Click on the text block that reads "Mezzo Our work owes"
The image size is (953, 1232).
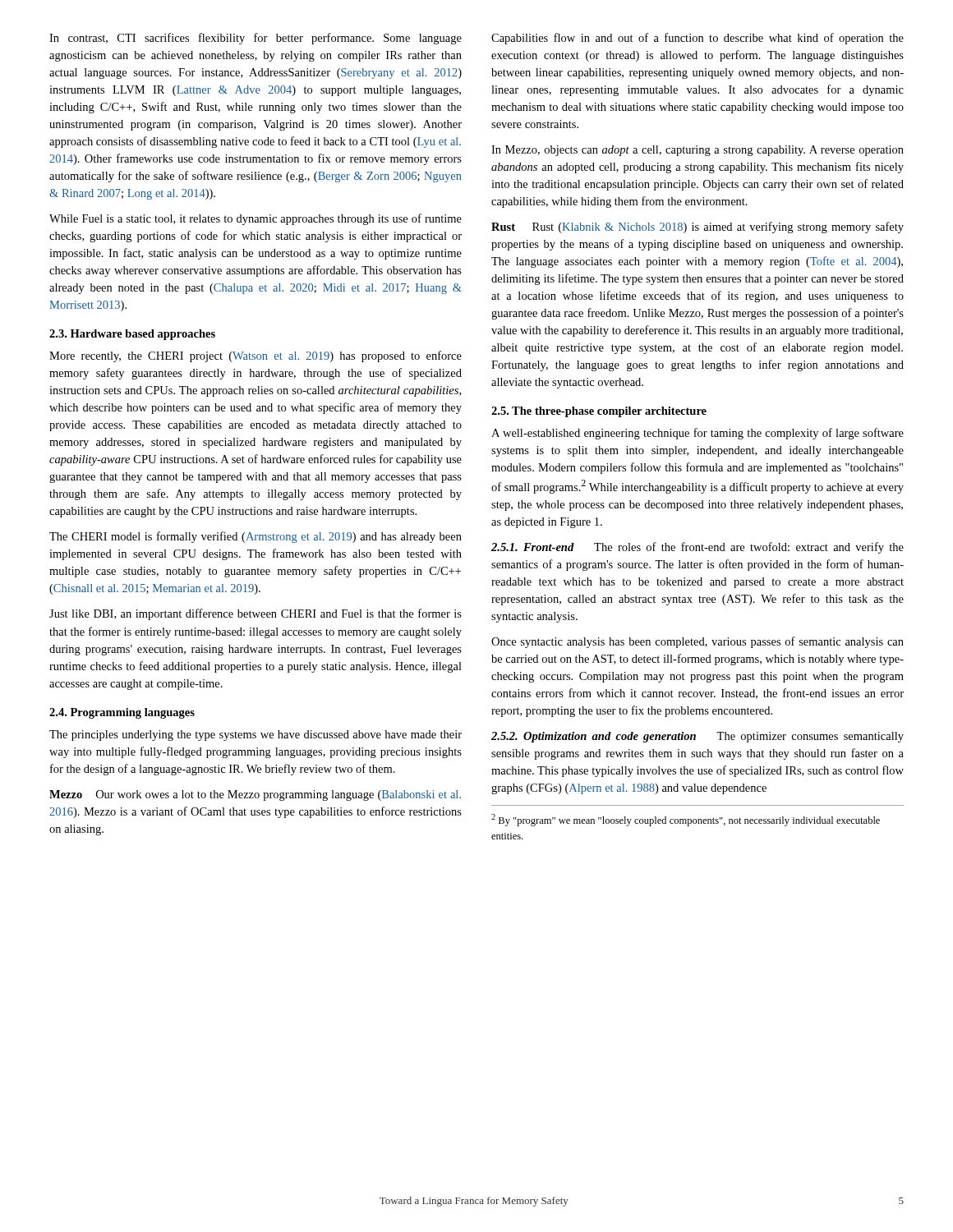255,812
